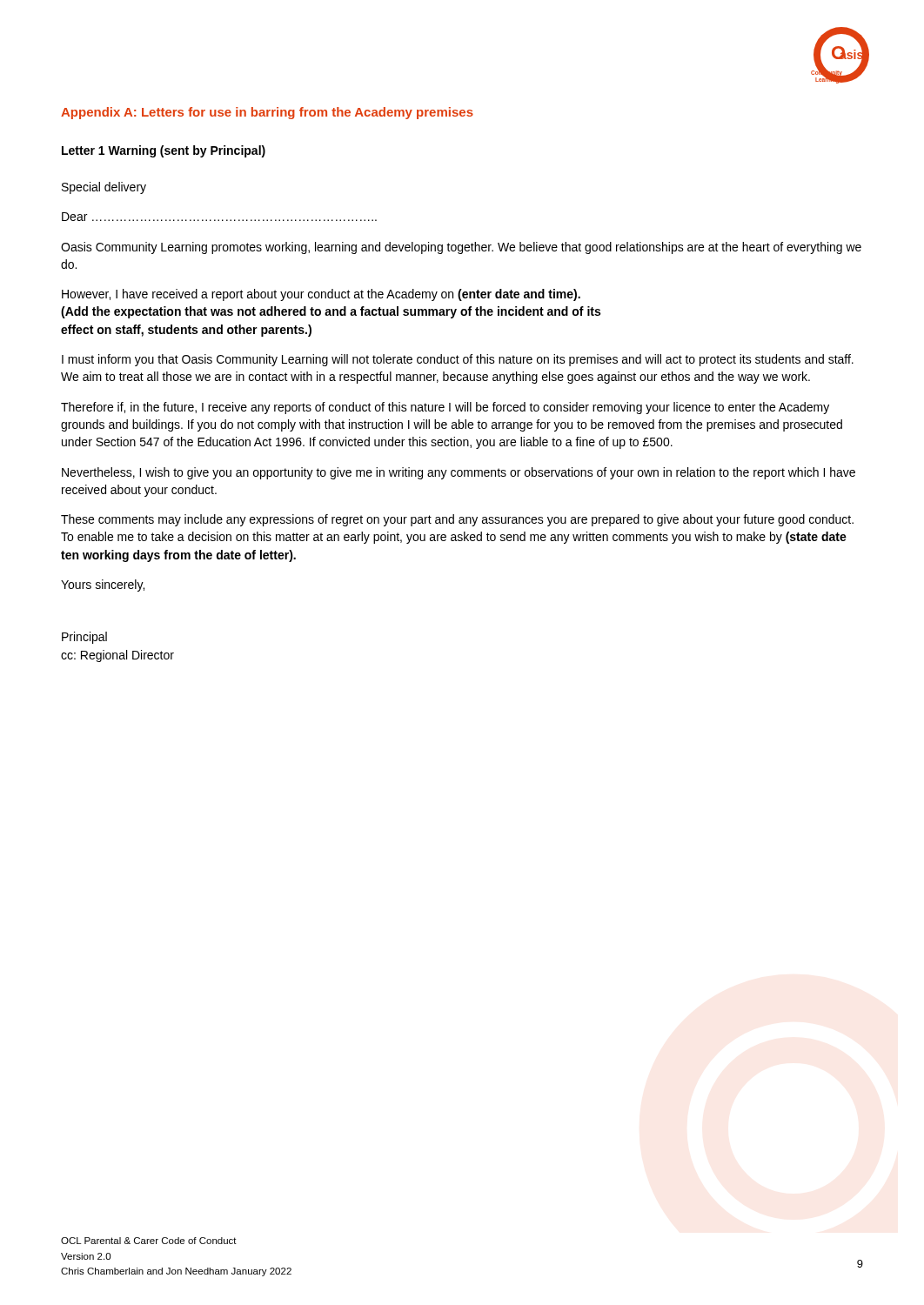Locate the block of text that opens with "Oasis Community Learning promotes working, learning and"
The width and height of the screenshot is (924, 1305).
[462, 256]
